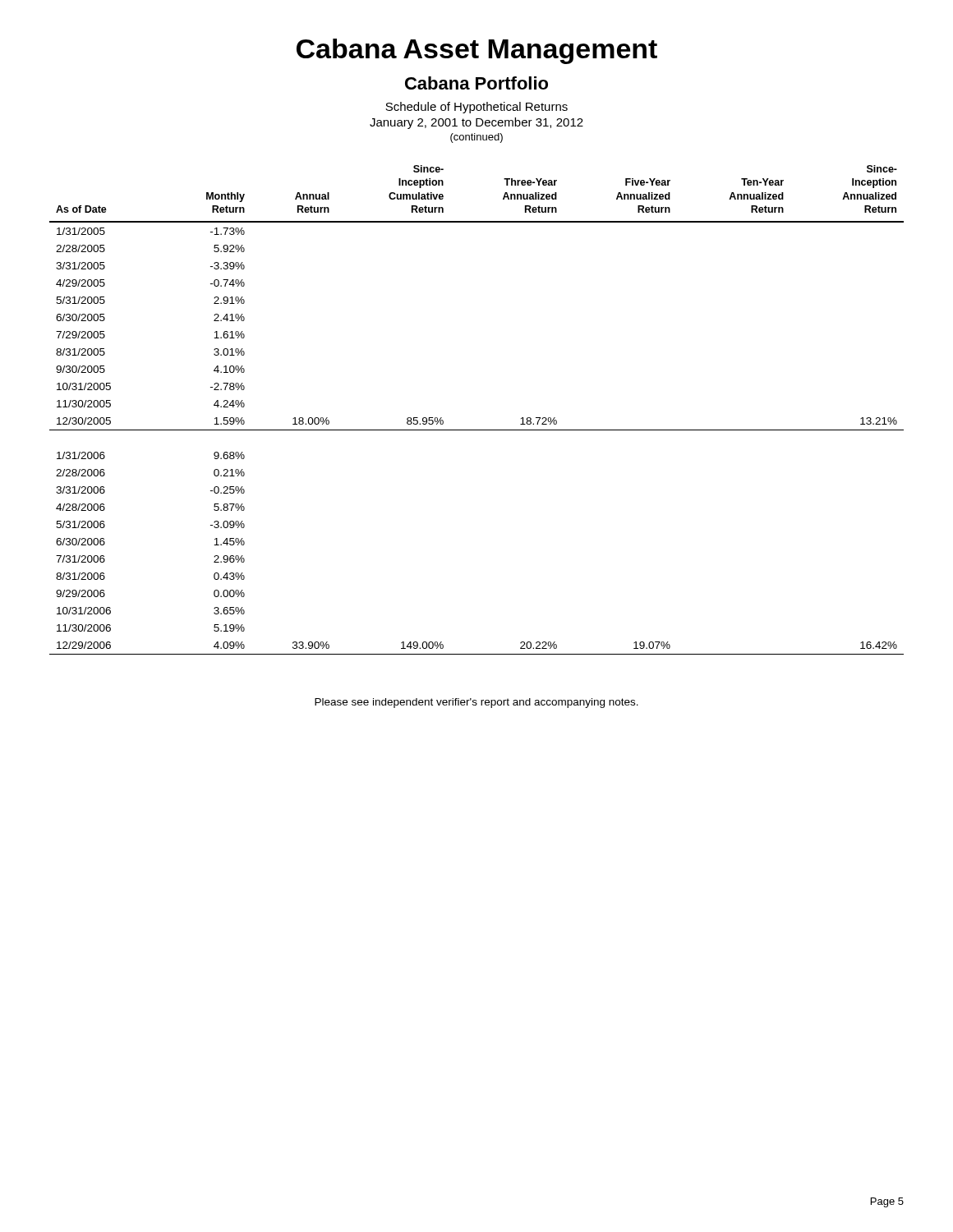Click on the text that says "Schedule of Hypothetical Returns"
Viewport: 953px width, 1232px height.
476,106
